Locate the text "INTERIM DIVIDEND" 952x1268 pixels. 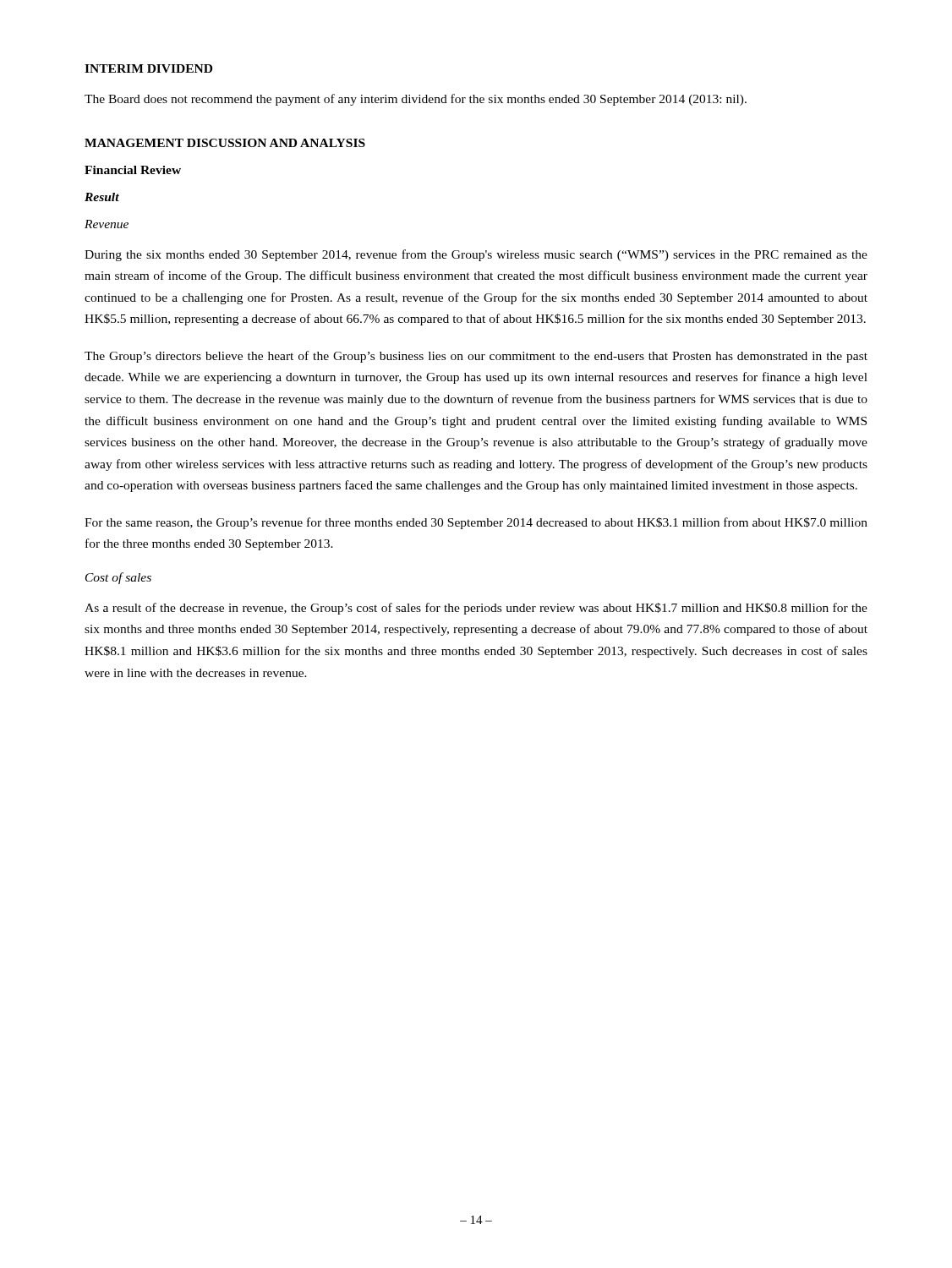coord(149,68)
